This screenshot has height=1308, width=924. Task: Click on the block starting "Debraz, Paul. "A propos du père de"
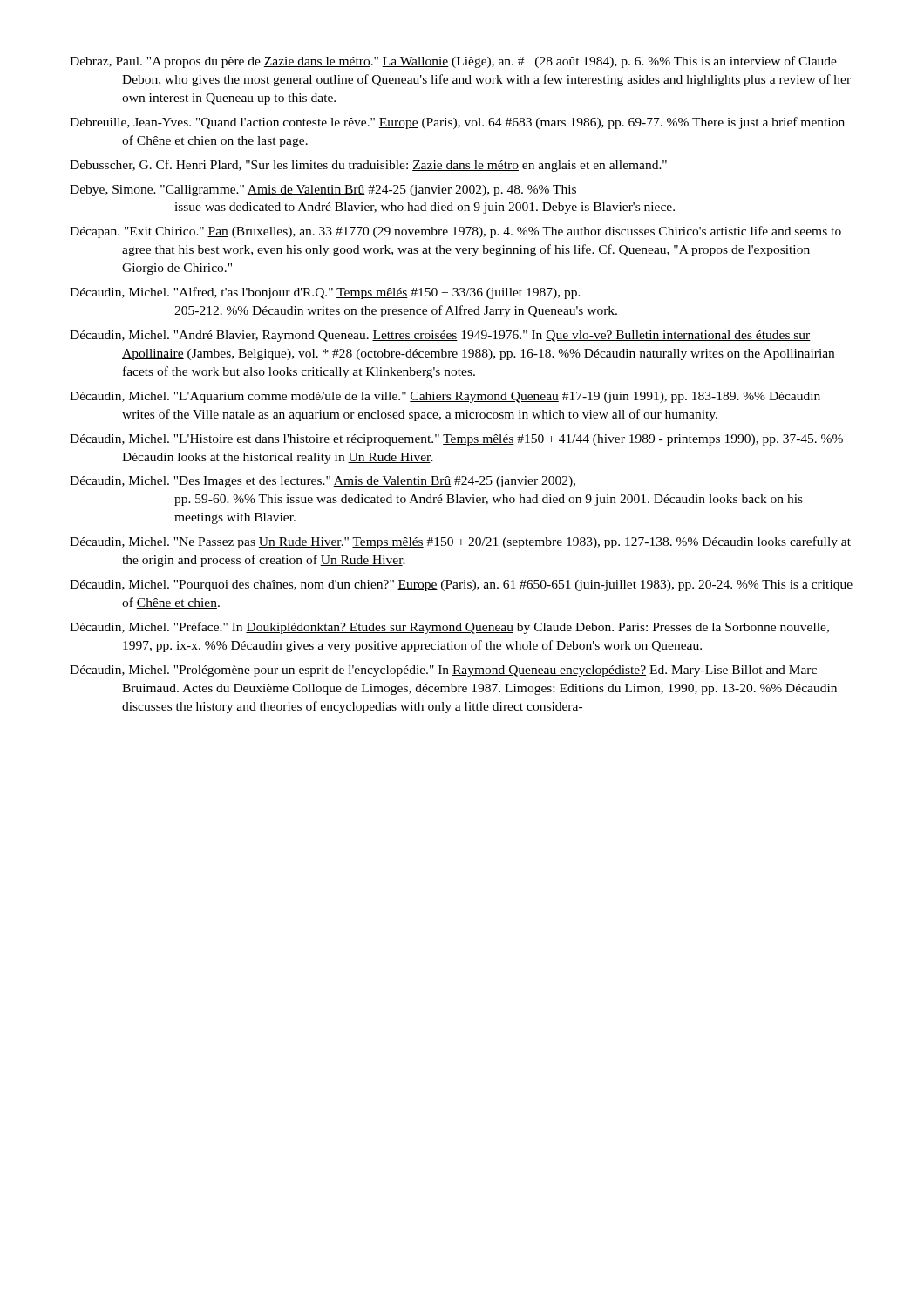tap(460, 79)
